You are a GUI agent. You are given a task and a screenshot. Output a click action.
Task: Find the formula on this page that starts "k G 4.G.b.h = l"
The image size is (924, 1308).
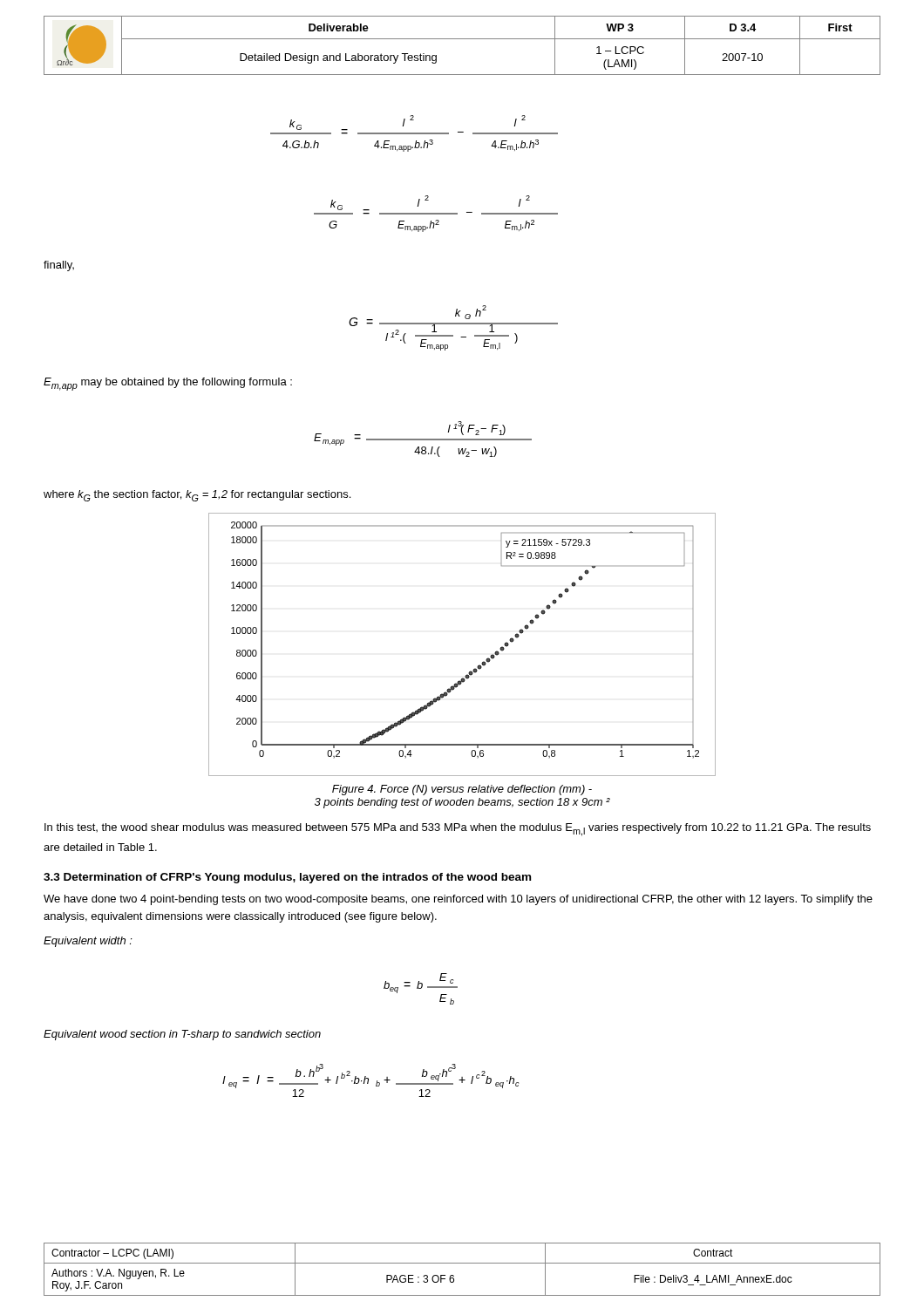coord(462,133)
